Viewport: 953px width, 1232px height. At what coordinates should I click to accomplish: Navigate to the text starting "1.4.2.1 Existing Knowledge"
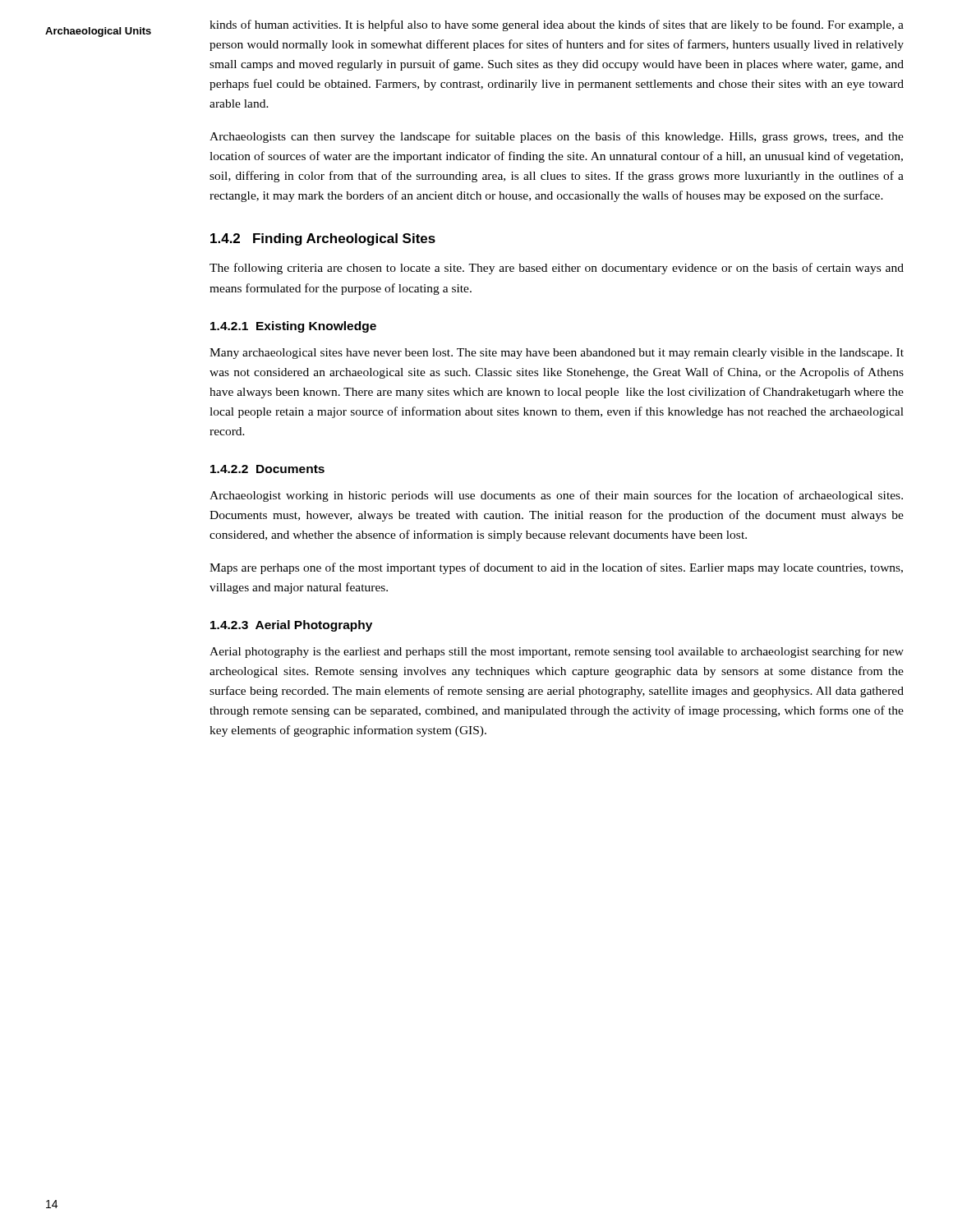pyautogui.click(x=293, y=325)
